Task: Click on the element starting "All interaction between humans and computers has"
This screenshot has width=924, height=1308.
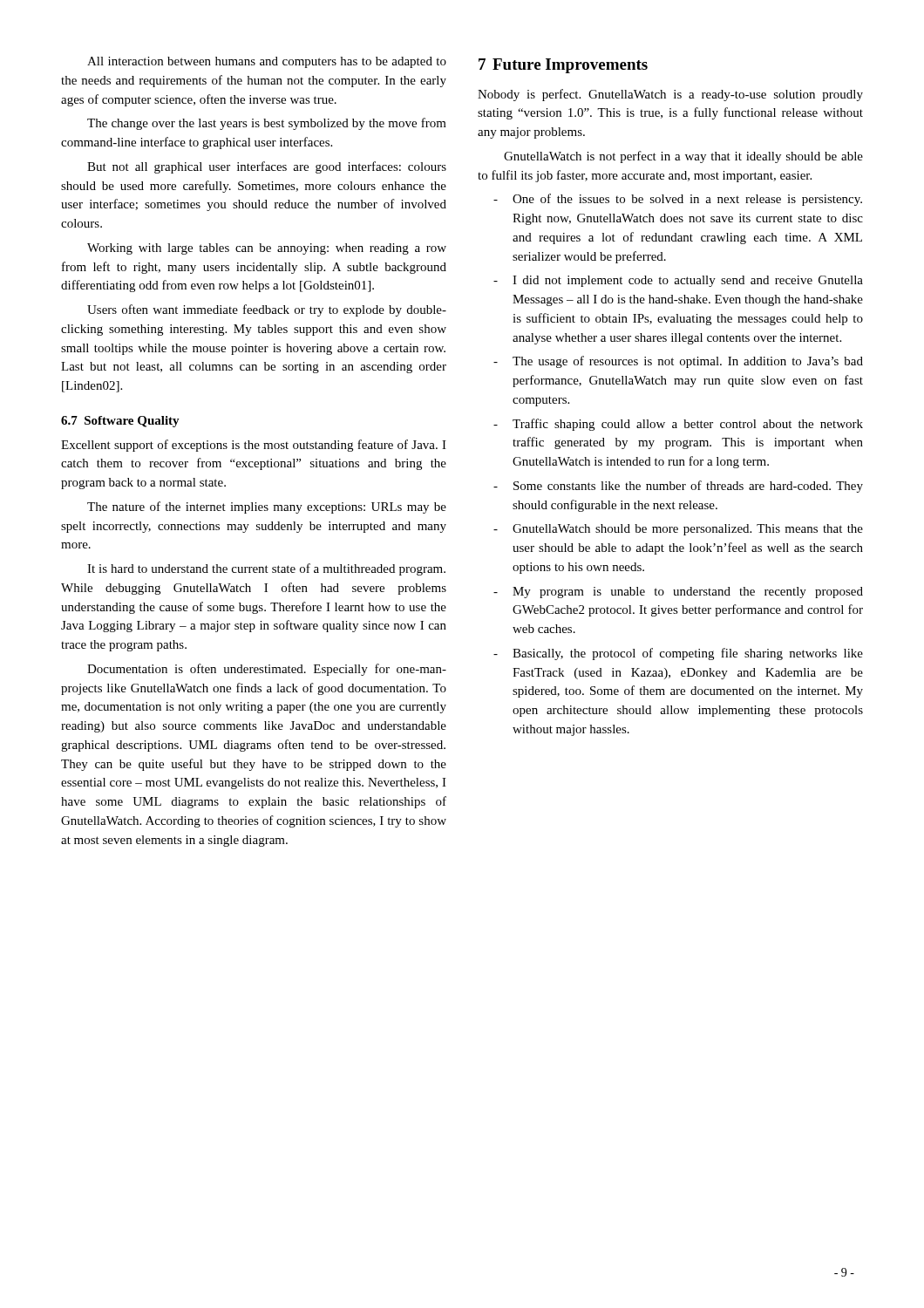Action: point(267,62)
